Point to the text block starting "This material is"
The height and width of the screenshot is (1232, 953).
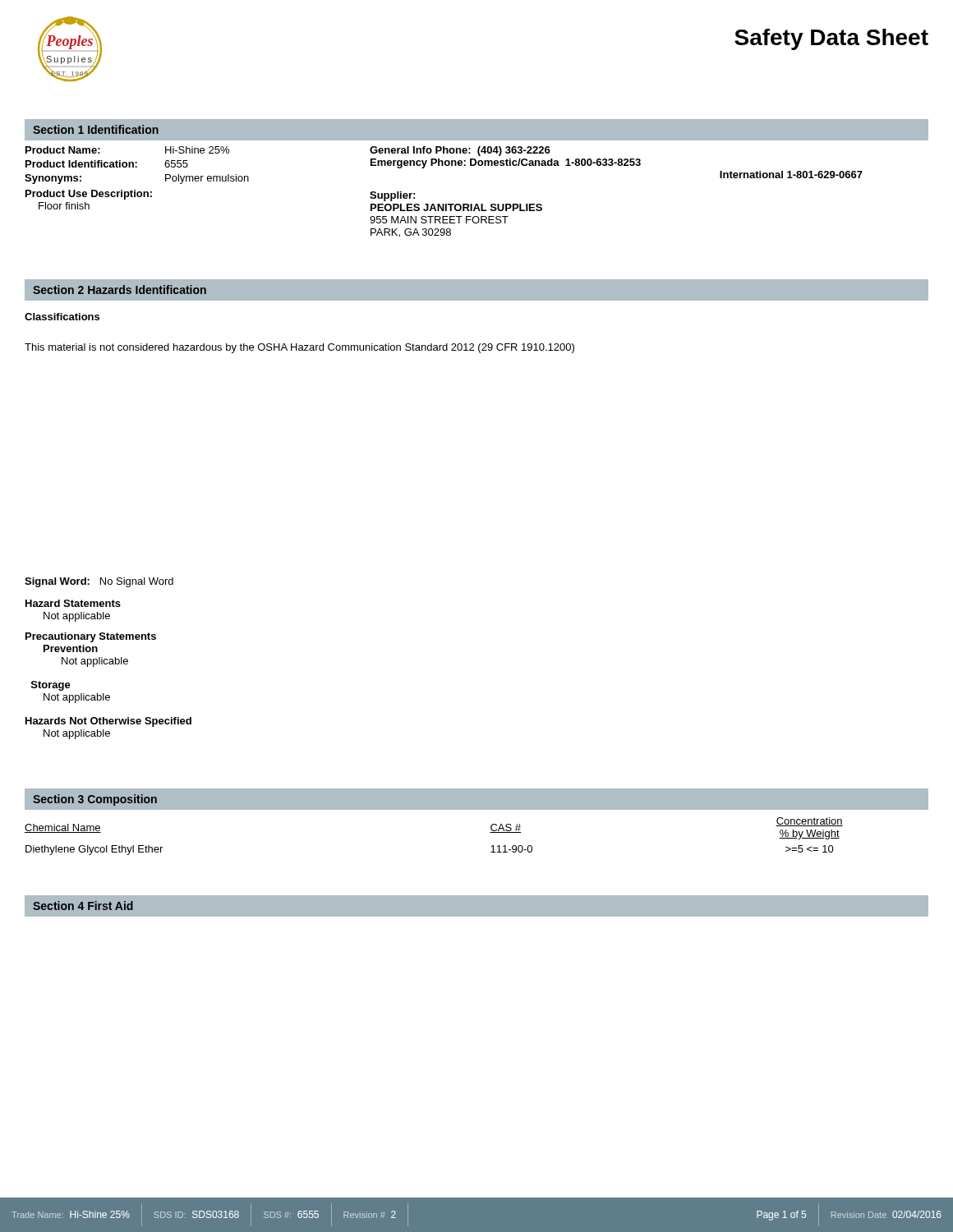[x=300, y=347]
